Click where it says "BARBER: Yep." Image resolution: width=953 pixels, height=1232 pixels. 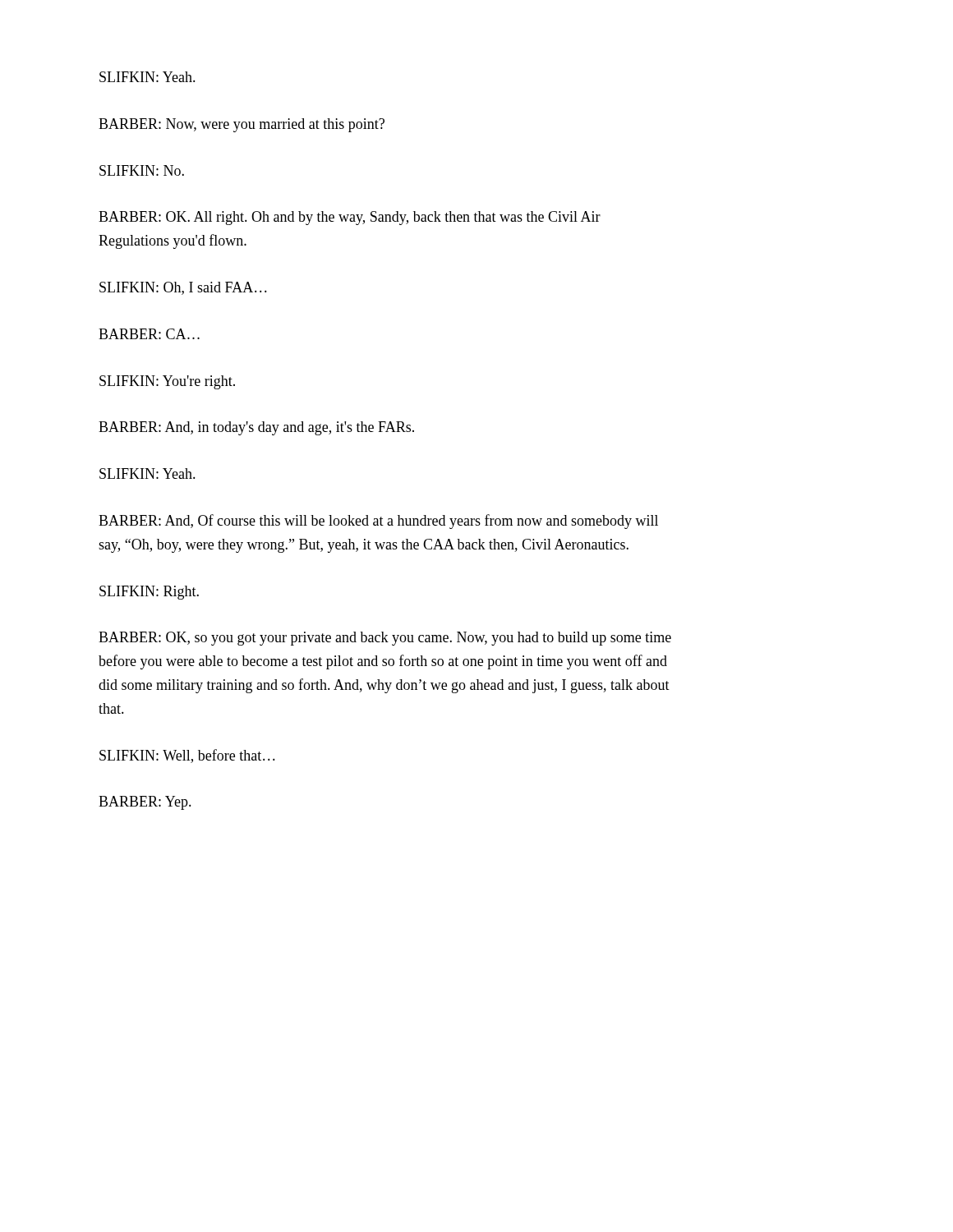145,802
